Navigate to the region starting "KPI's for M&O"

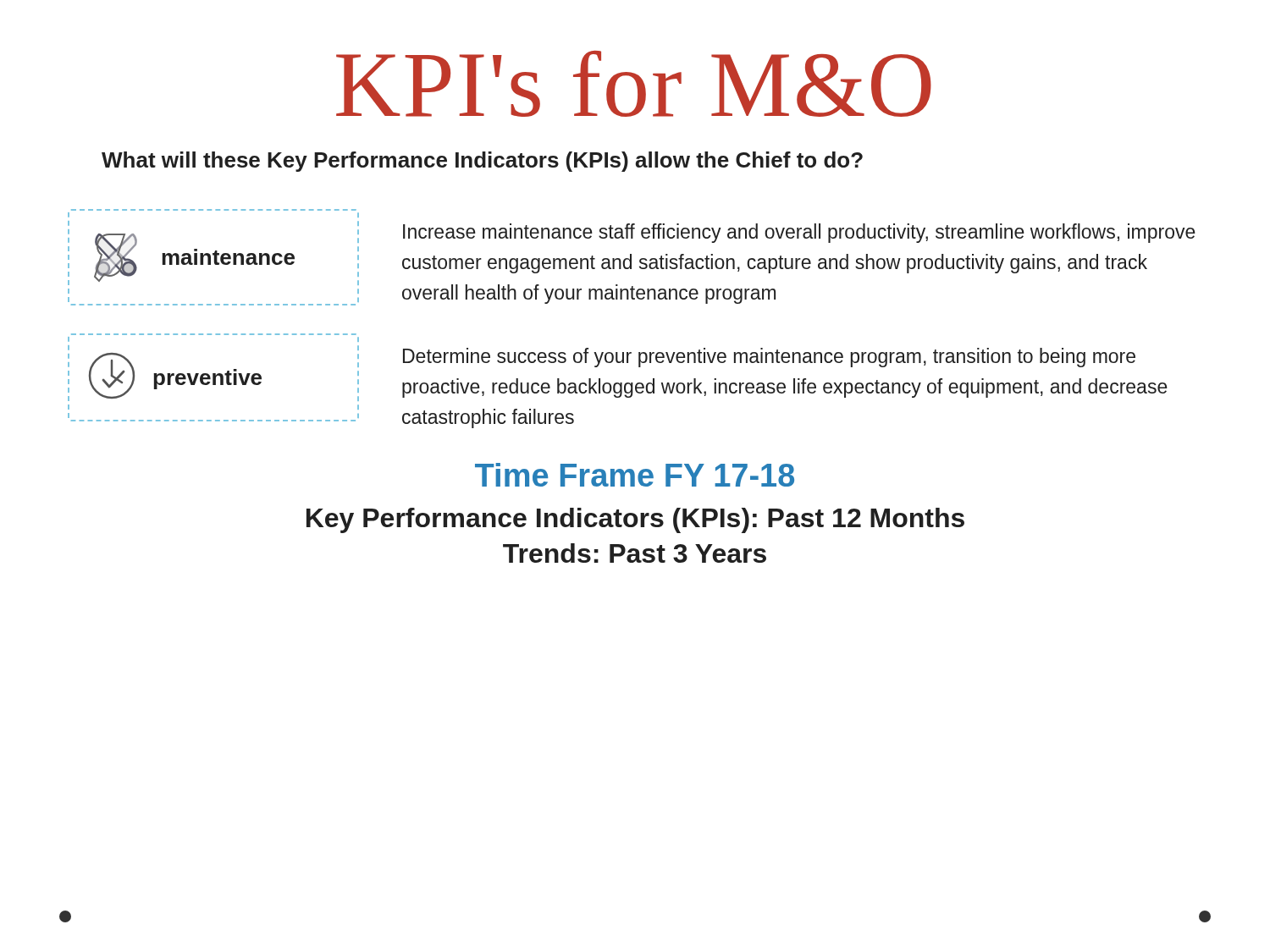click(635, 85)
